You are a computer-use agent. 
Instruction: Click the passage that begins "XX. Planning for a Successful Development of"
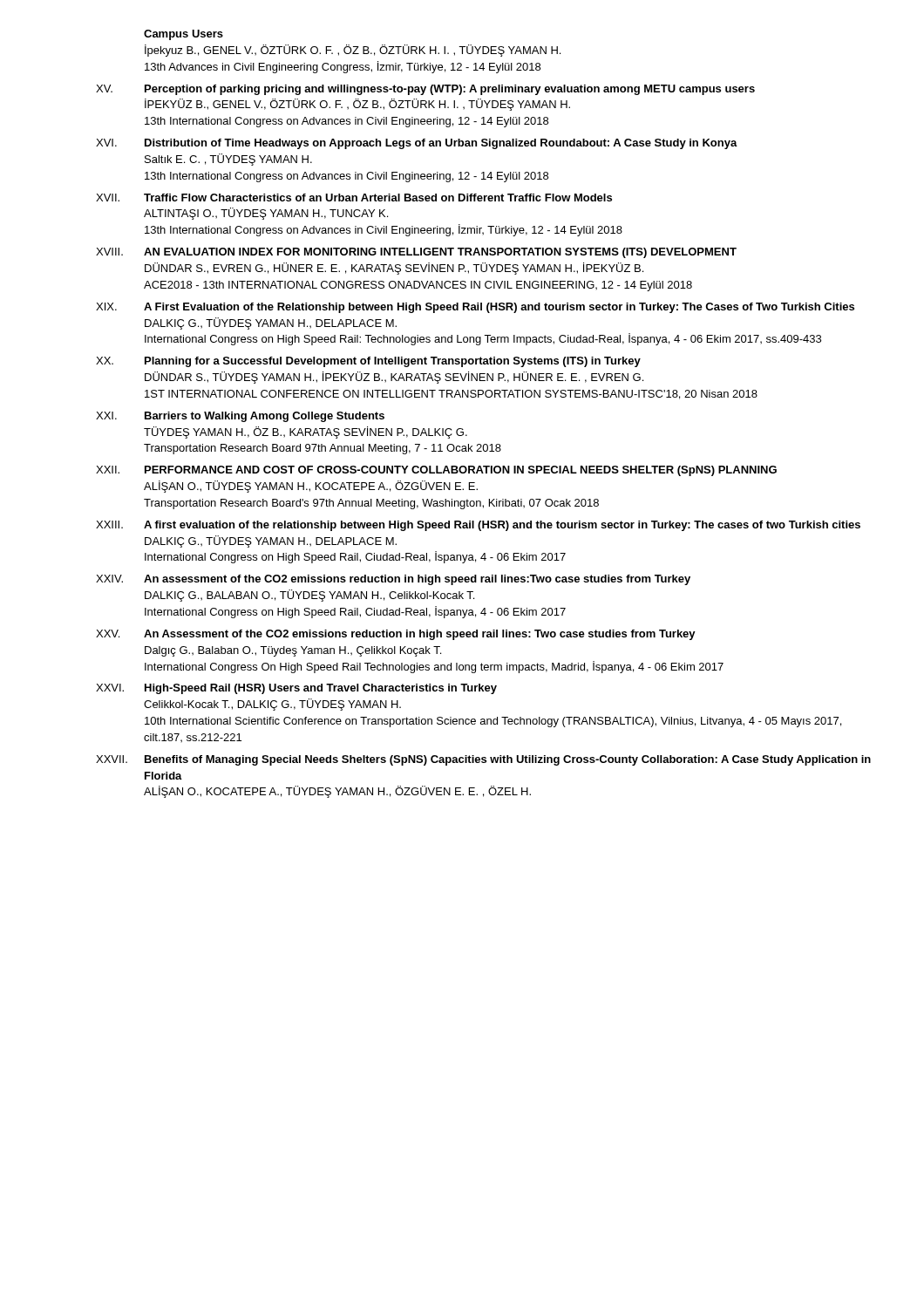click(x=484, y=378)
